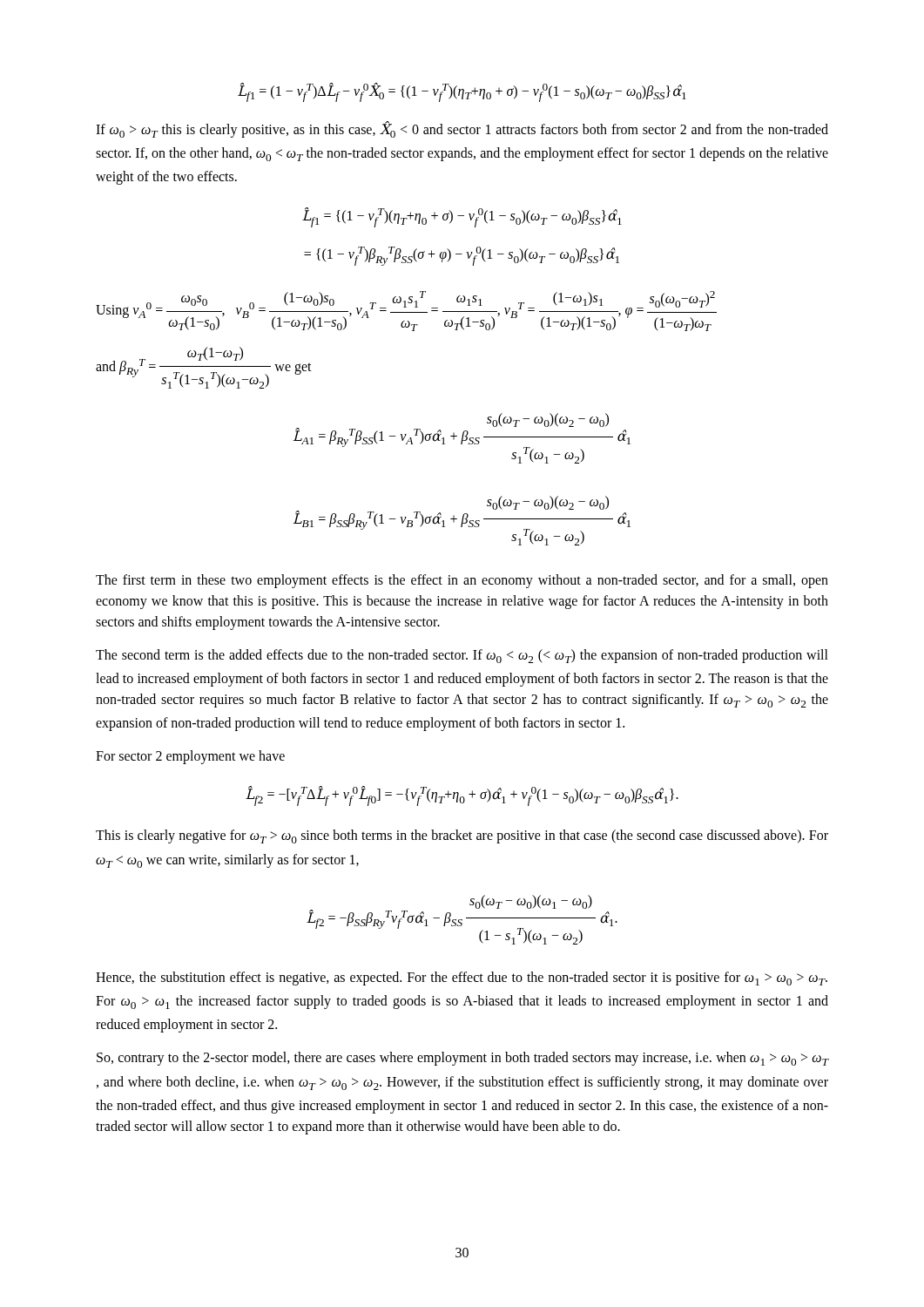Navigate to the region starting "L̂f1 = (1"
Screen dimensions: 1307x924
pos(462,91)
